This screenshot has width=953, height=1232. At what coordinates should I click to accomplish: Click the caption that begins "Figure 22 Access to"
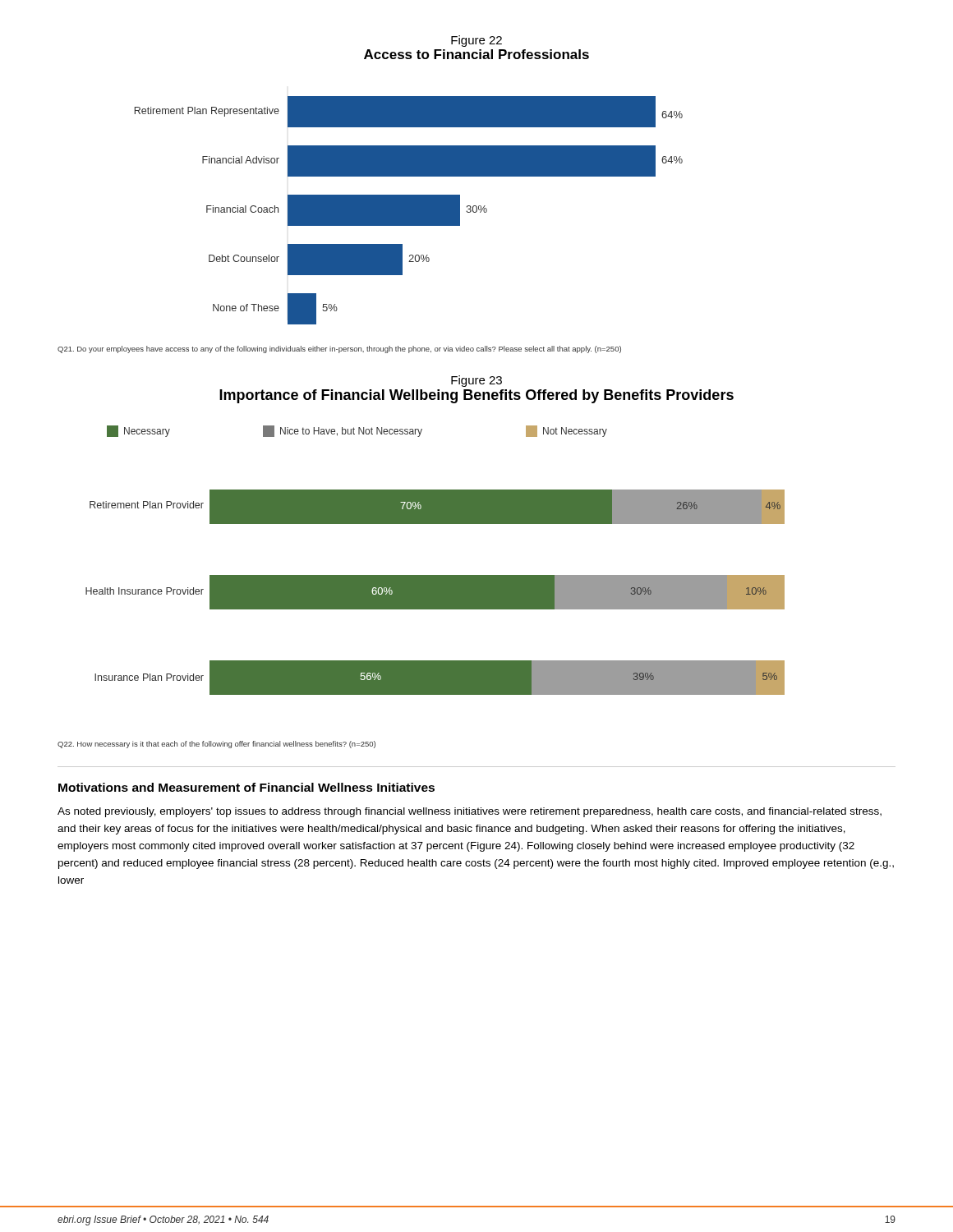[476, 48]
